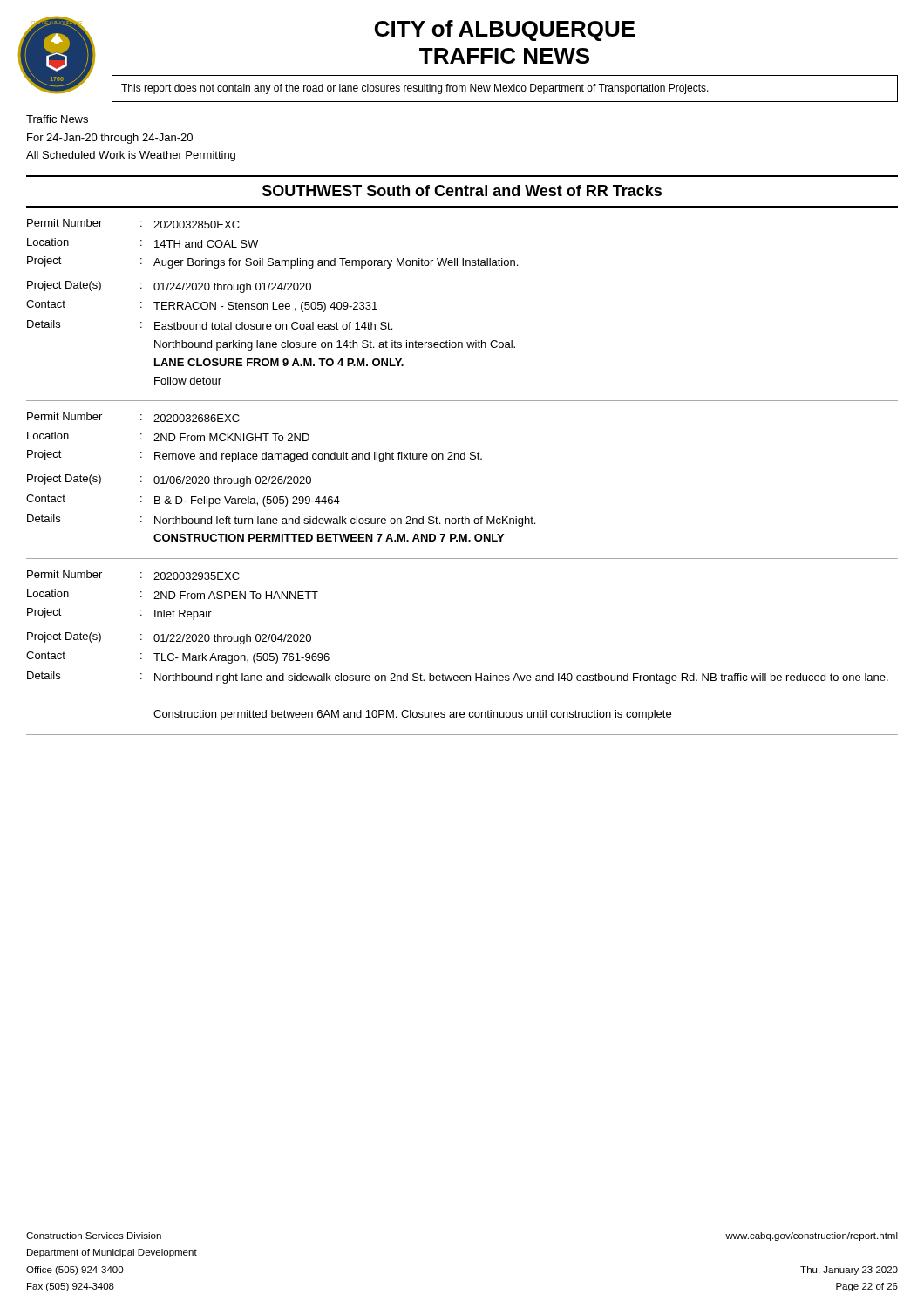This screenshot has height=1308, width=924.
Task: Point to the passage starting "Project Date(s) : 01/24/2020 through 01/24/2020 Contact :"
Action: click(462, 334)
